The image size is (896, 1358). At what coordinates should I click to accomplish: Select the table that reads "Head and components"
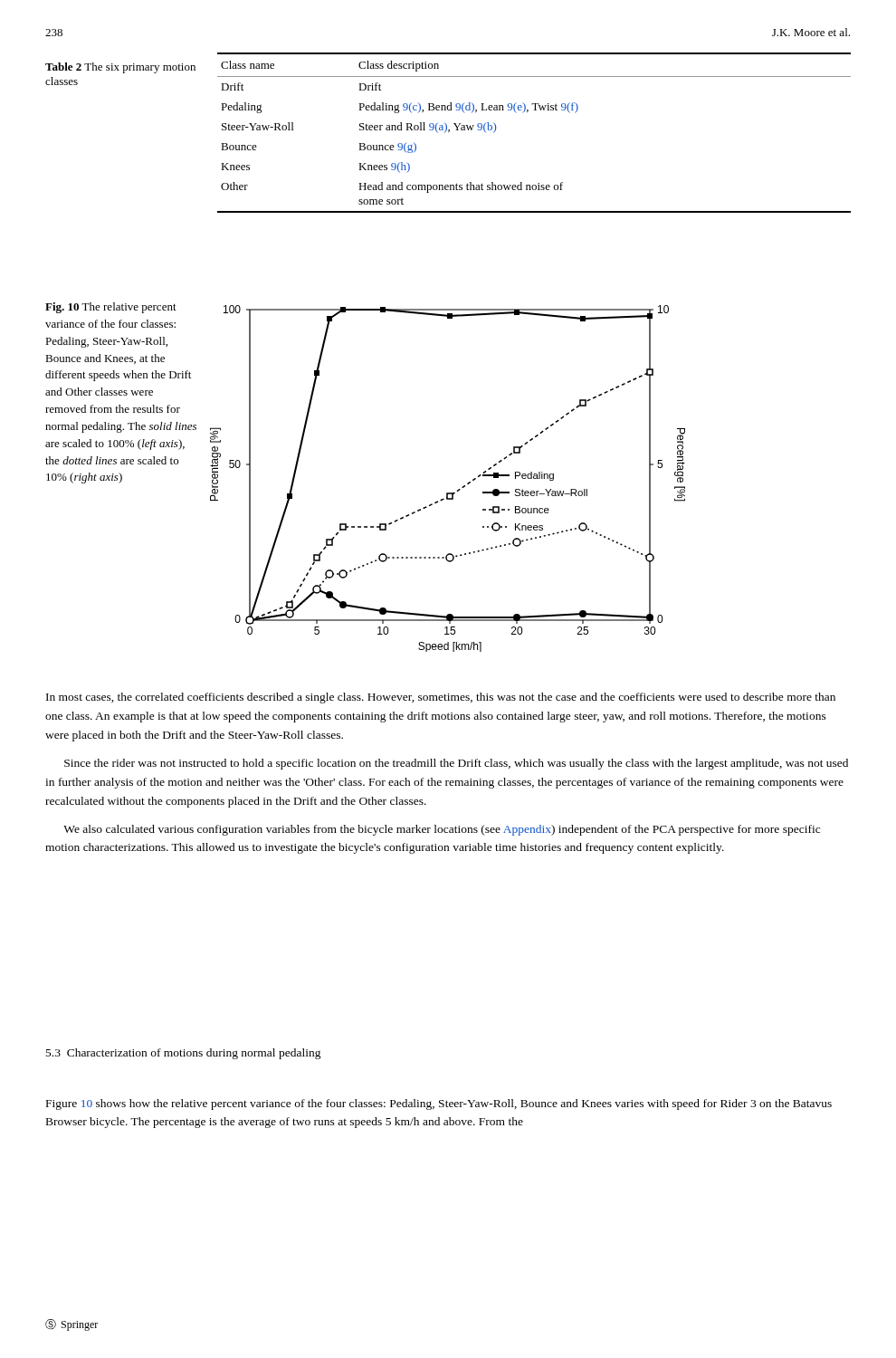534,133
